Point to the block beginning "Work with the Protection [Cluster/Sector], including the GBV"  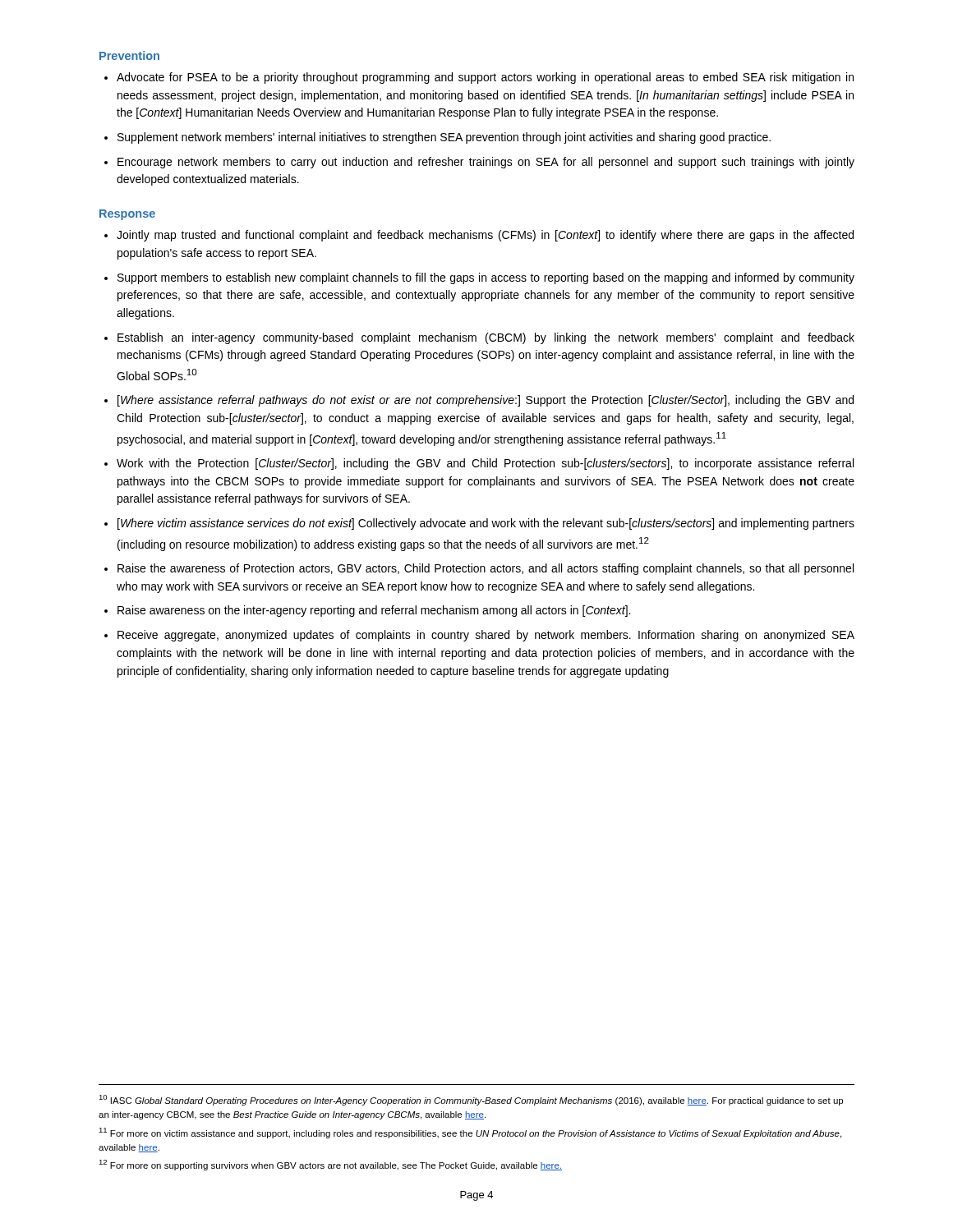(486, 481)
